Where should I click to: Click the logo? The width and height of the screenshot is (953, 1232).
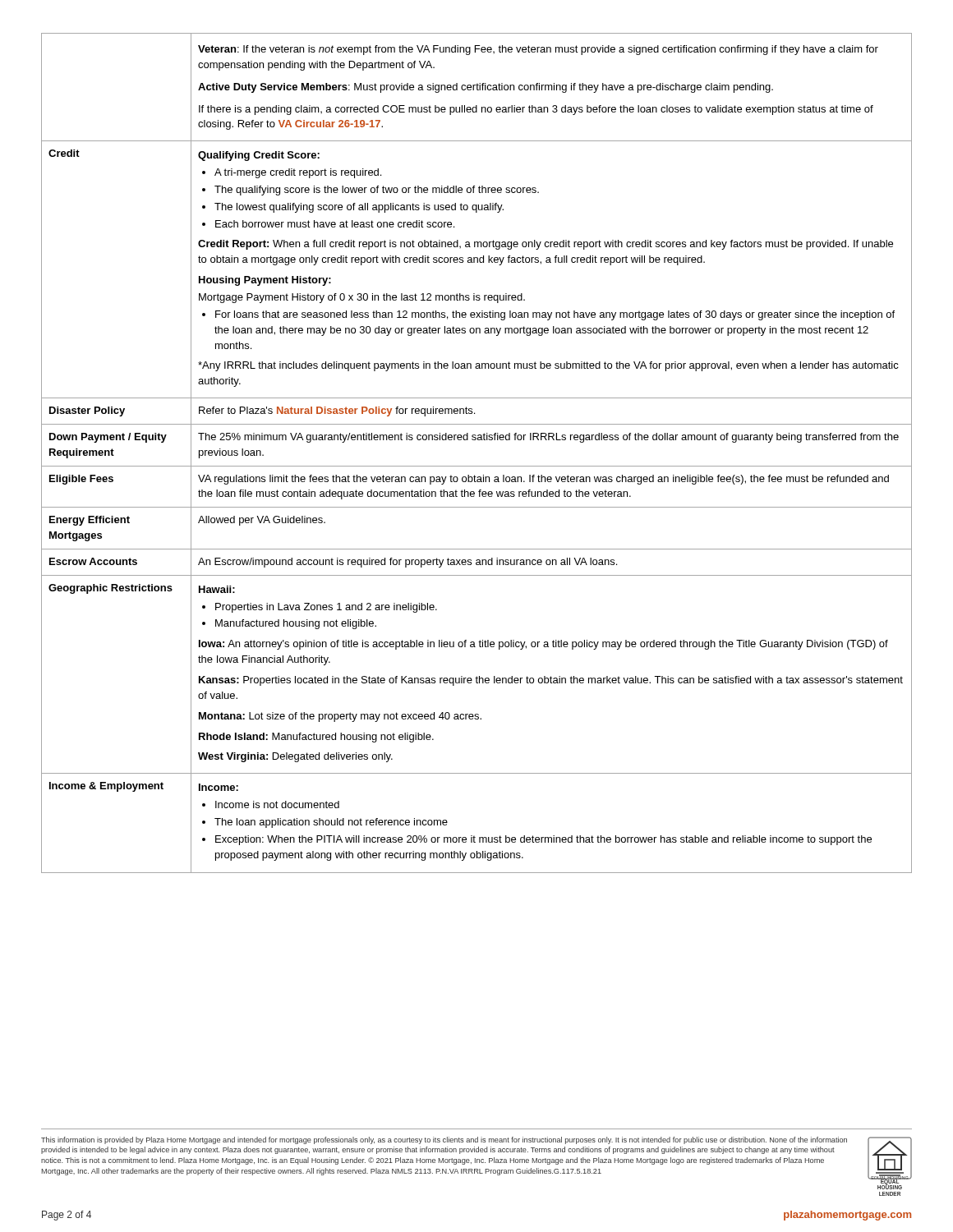click(890, 1166)
